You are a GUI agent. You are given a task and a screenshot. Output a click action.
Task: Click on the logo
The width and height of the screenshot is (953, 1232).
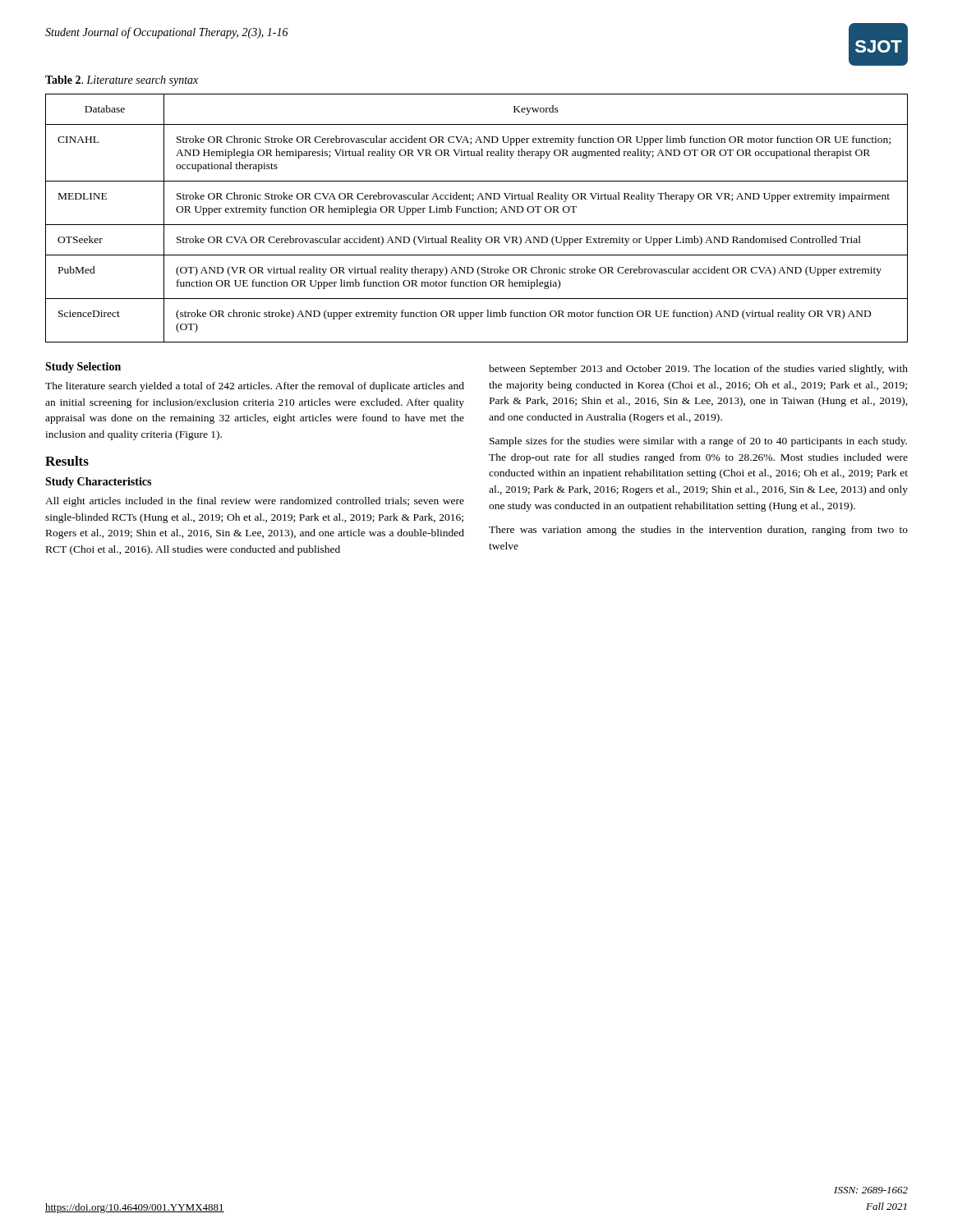coord(878,44)
